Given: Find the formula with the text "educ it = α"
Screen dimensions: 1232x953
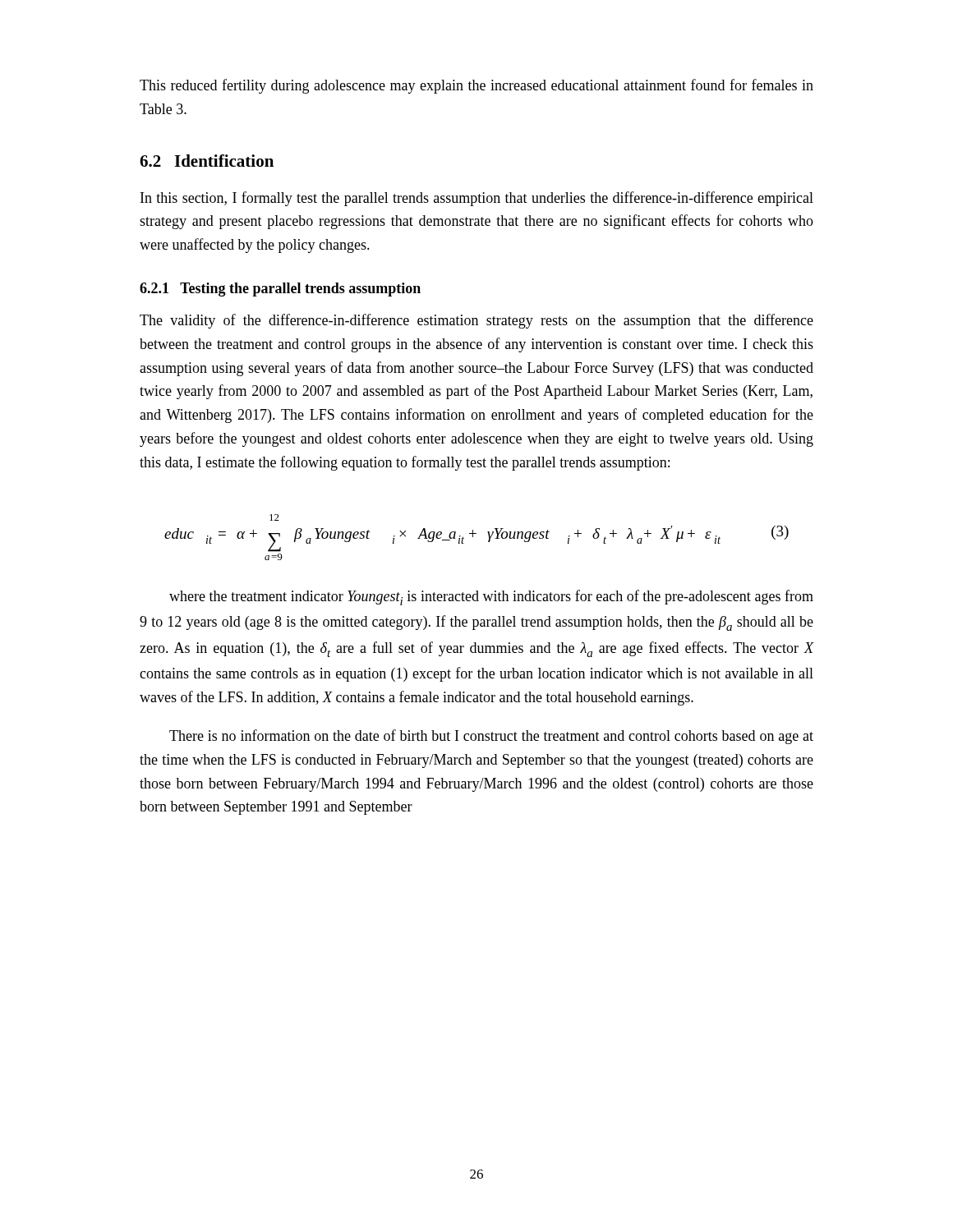Looking at the screenshot, I should (476, 533).
